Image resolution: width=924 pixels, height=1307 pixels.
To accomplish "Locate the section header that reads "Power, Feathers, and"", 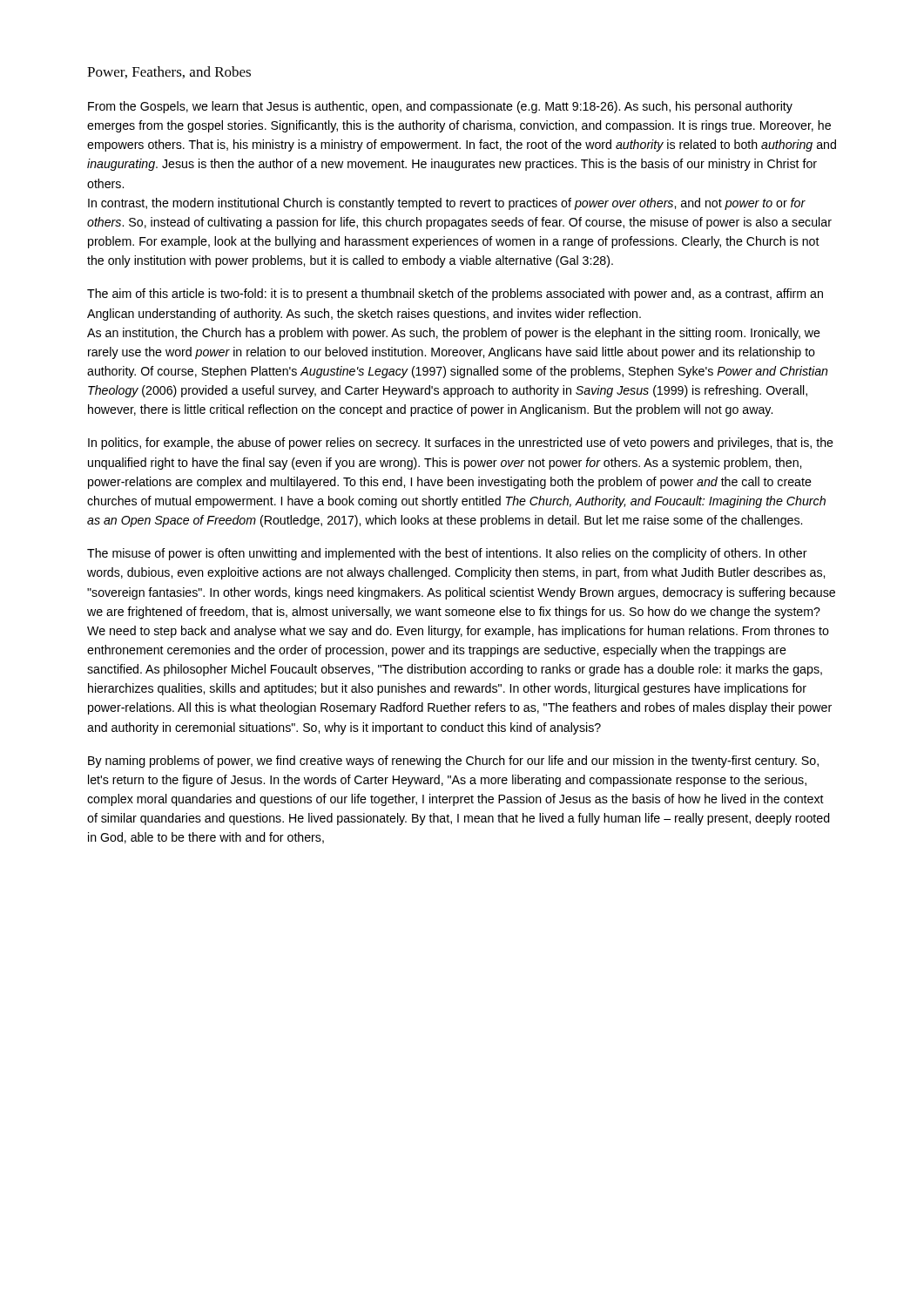I will (x=169, y=72).
